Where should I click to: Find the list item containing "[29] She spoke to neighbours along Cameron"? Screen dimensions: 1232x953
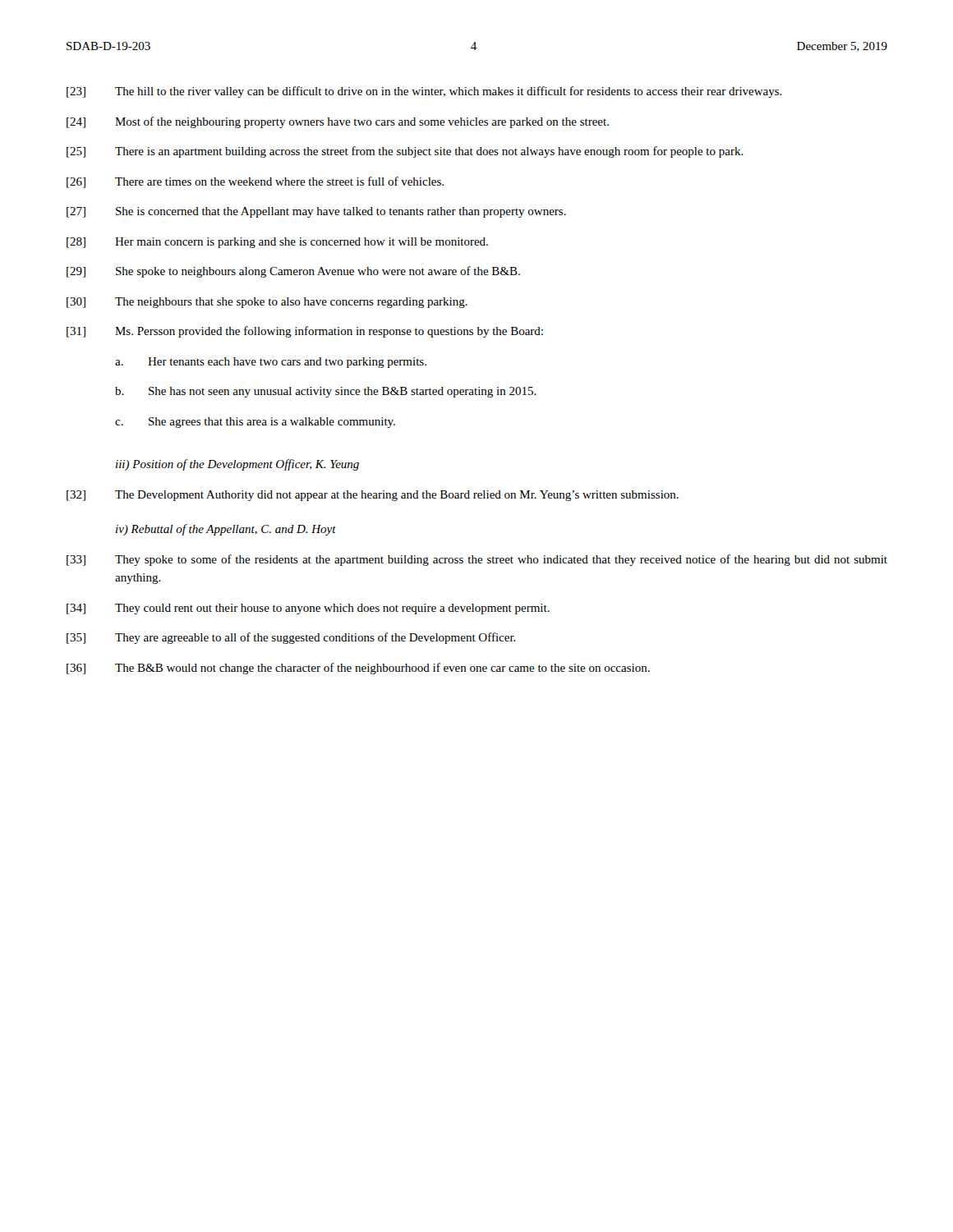pyautogui.click(x=476, y=271)
